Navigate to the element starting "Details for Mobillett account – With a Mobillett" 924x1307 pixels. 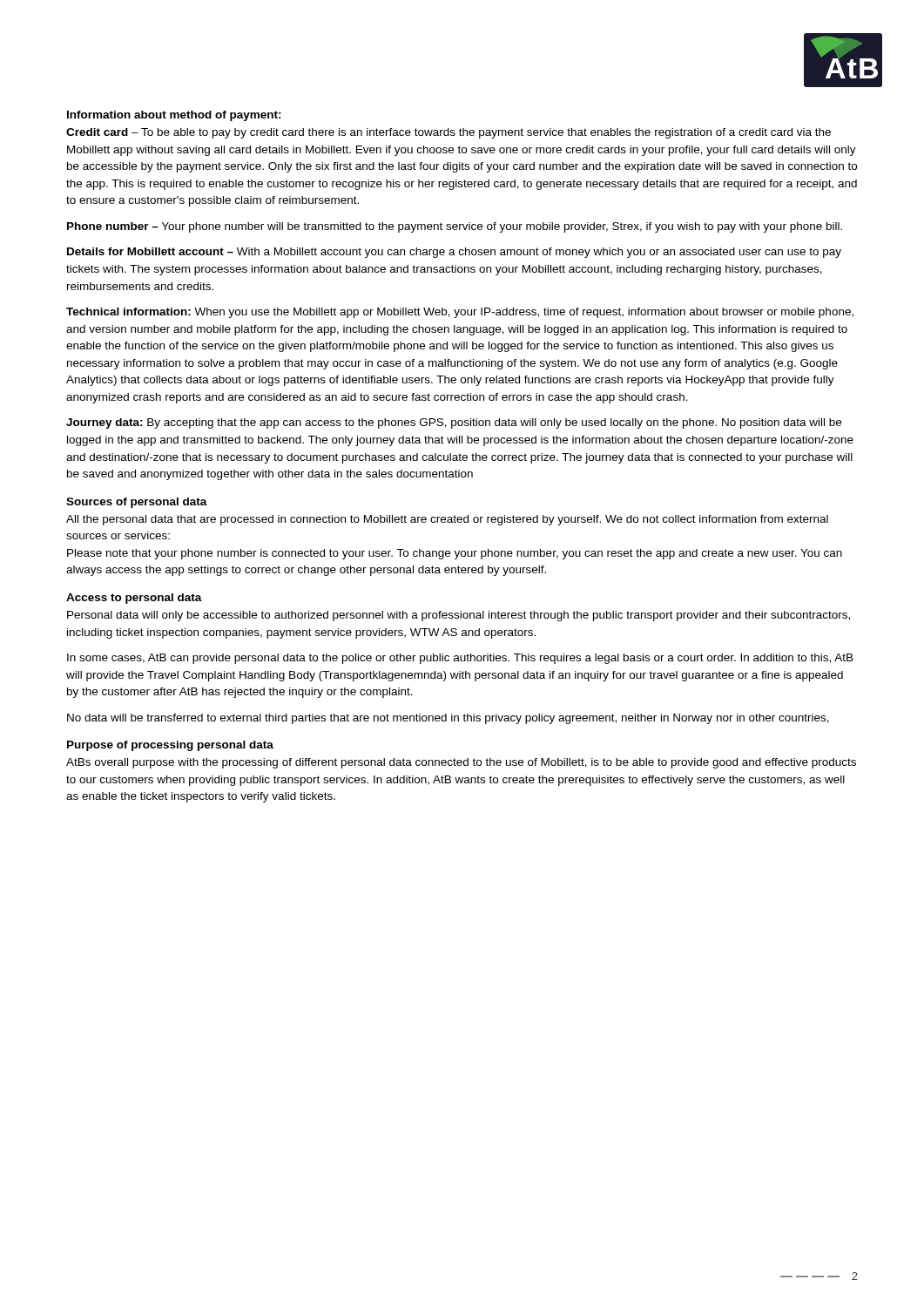coord(454,269)
